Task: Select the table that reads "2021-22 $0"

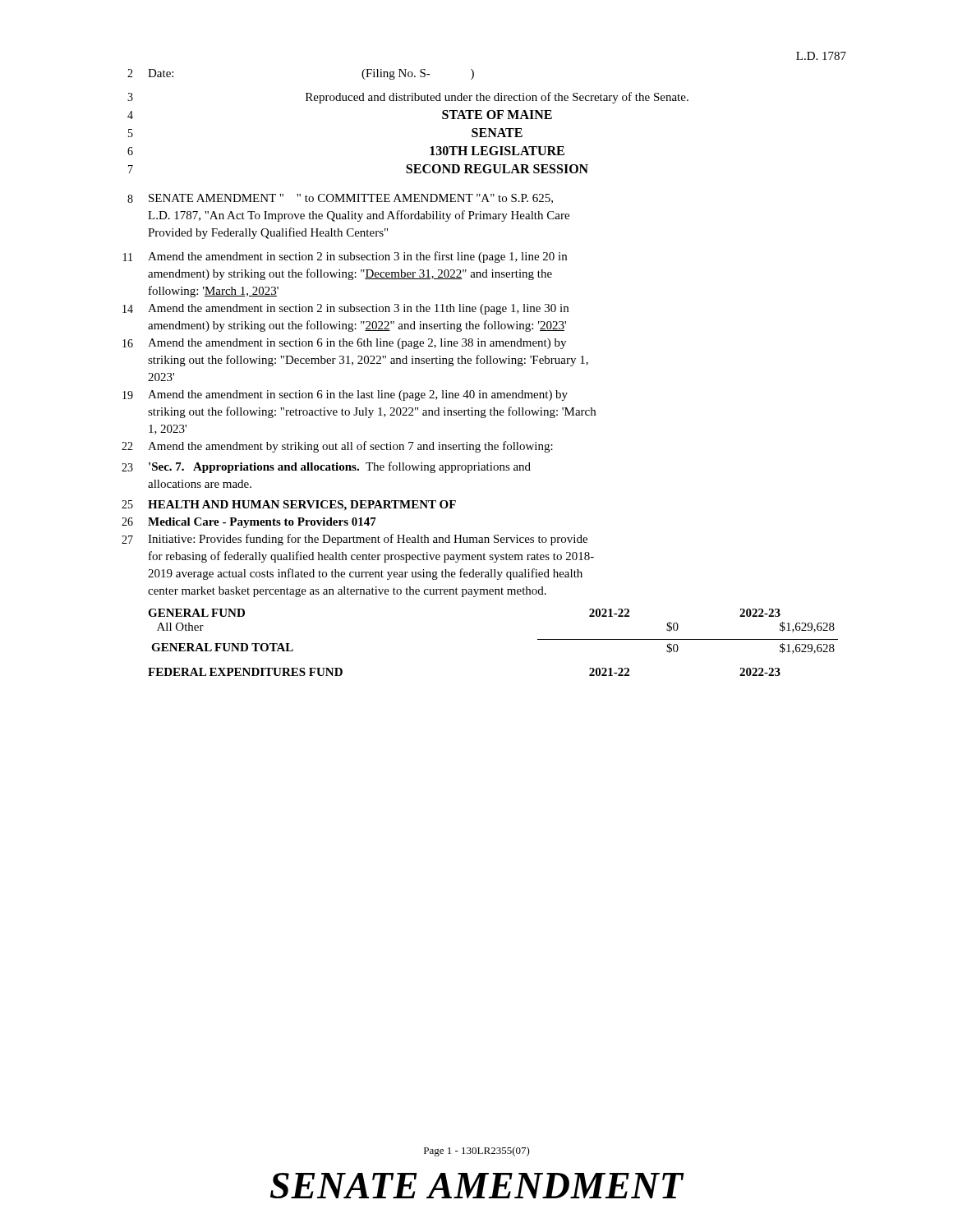Action: point(493,631)
